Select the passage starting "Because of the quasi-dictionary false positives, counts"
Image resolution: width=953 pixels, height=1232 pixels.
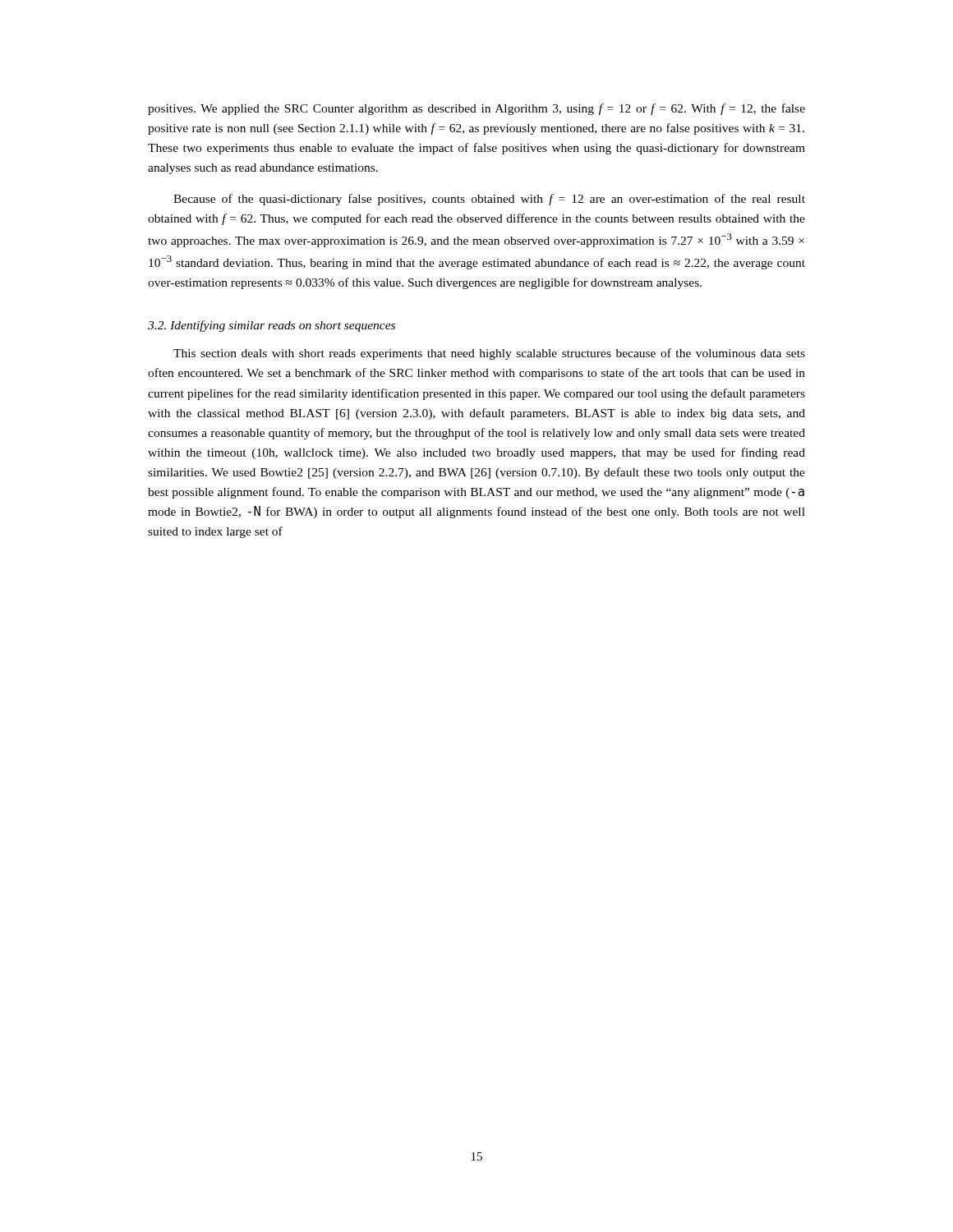pos(476,241)
